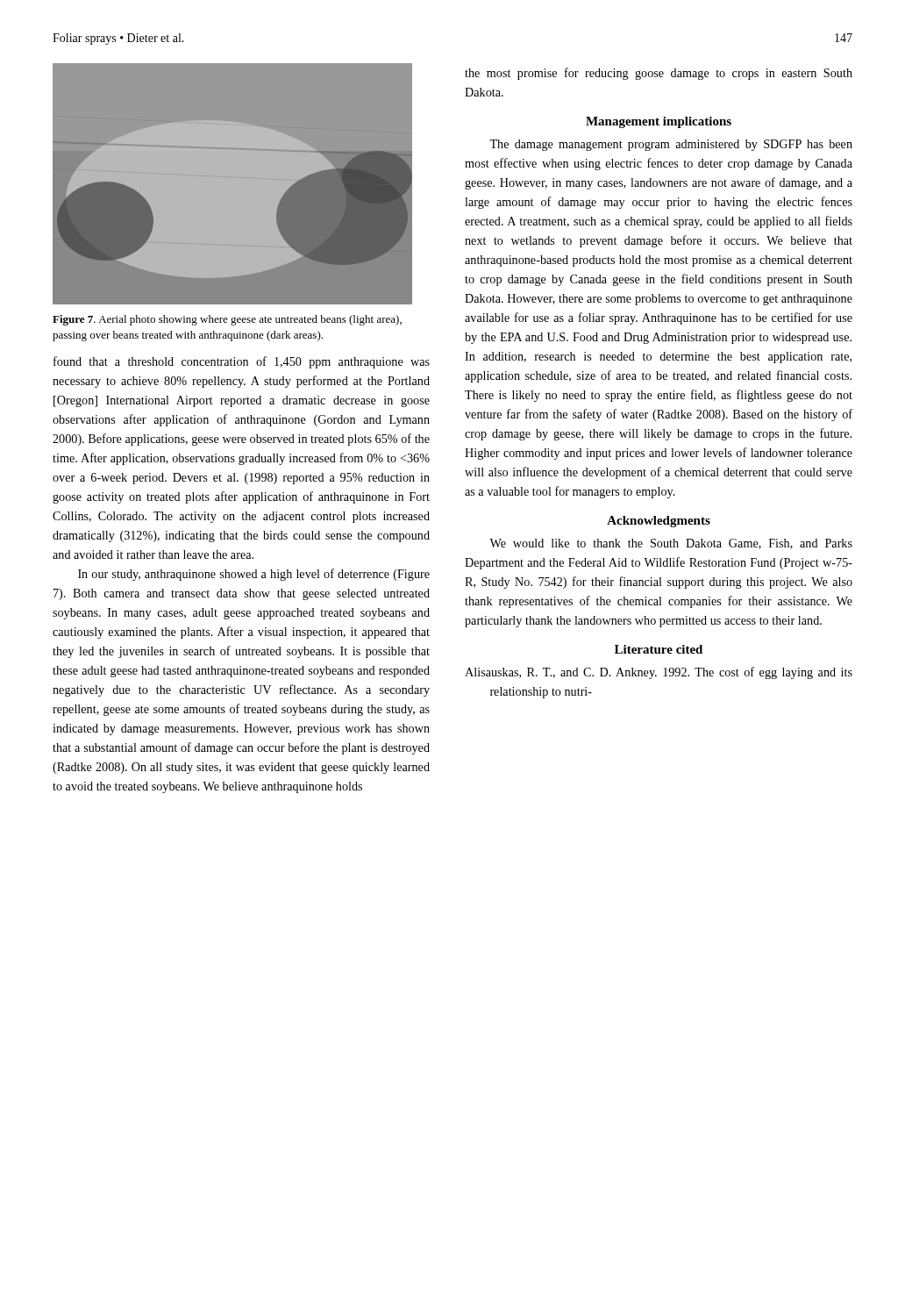Find the section header with the text "Management implications"

coord(659,121)
